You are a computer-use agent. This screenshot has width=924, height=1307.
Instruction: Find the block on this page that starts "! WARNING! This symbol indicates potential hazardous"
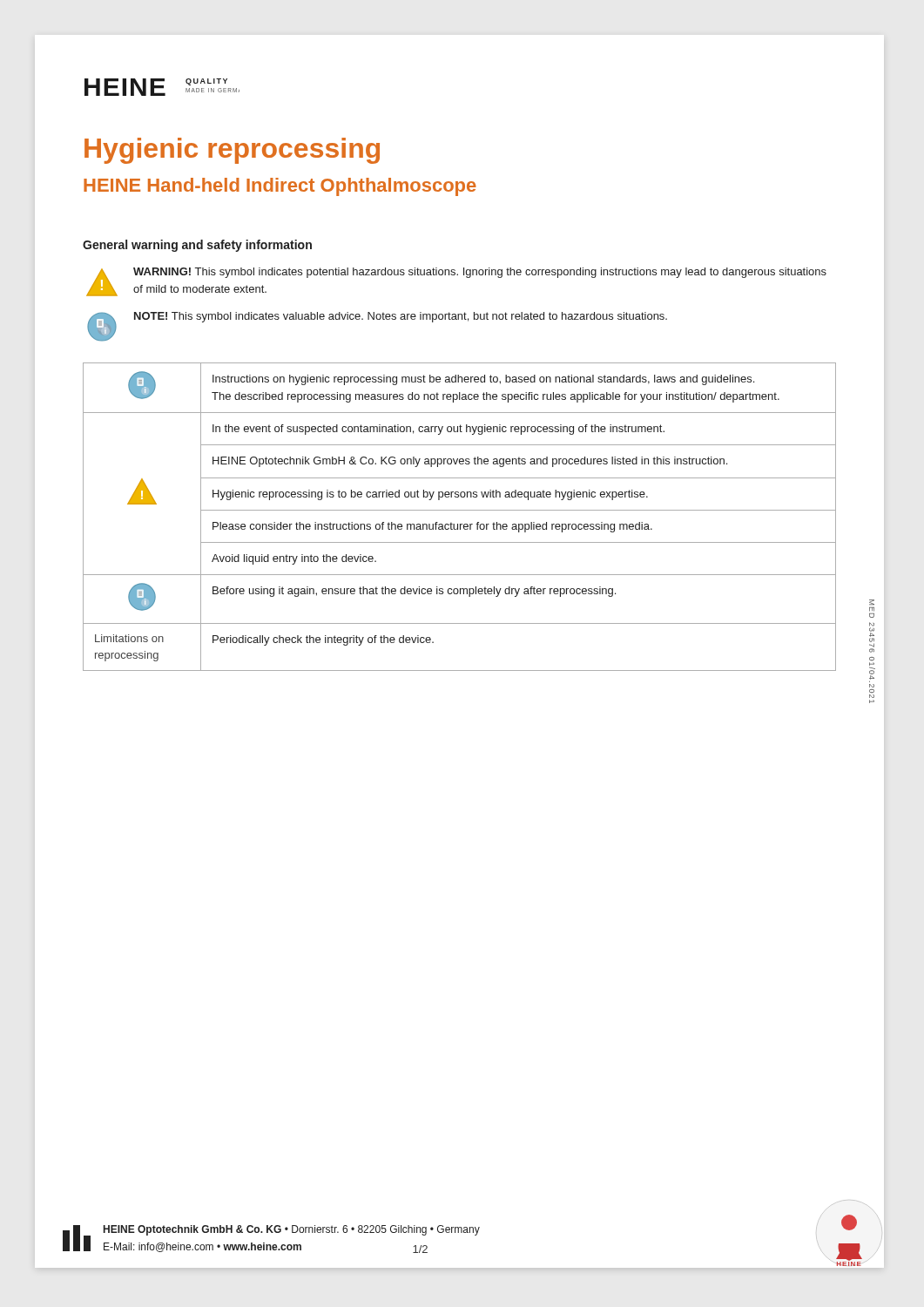coord(459,281)
